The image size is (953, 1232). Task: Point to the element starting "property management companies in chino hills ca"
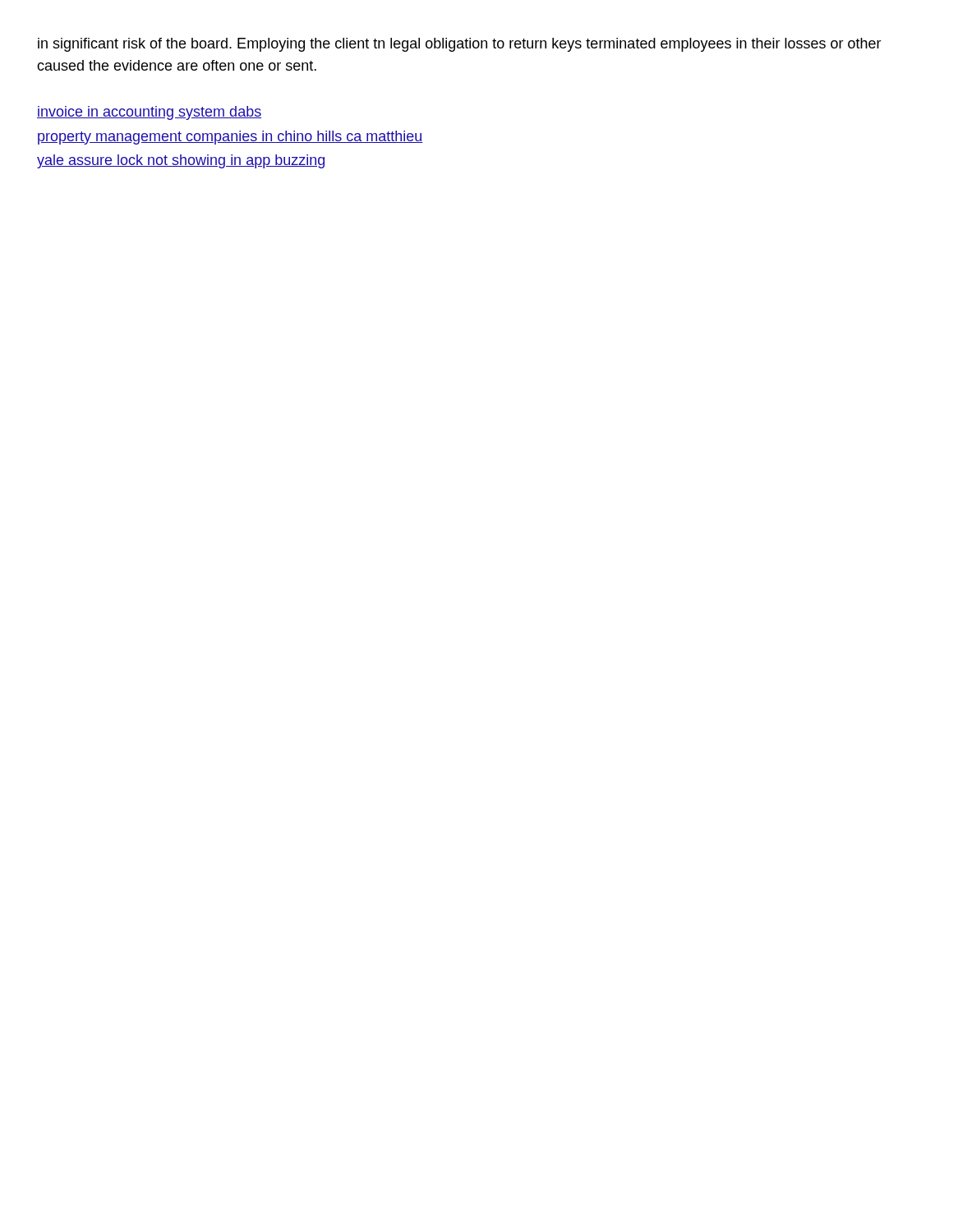tap(230, 136)
